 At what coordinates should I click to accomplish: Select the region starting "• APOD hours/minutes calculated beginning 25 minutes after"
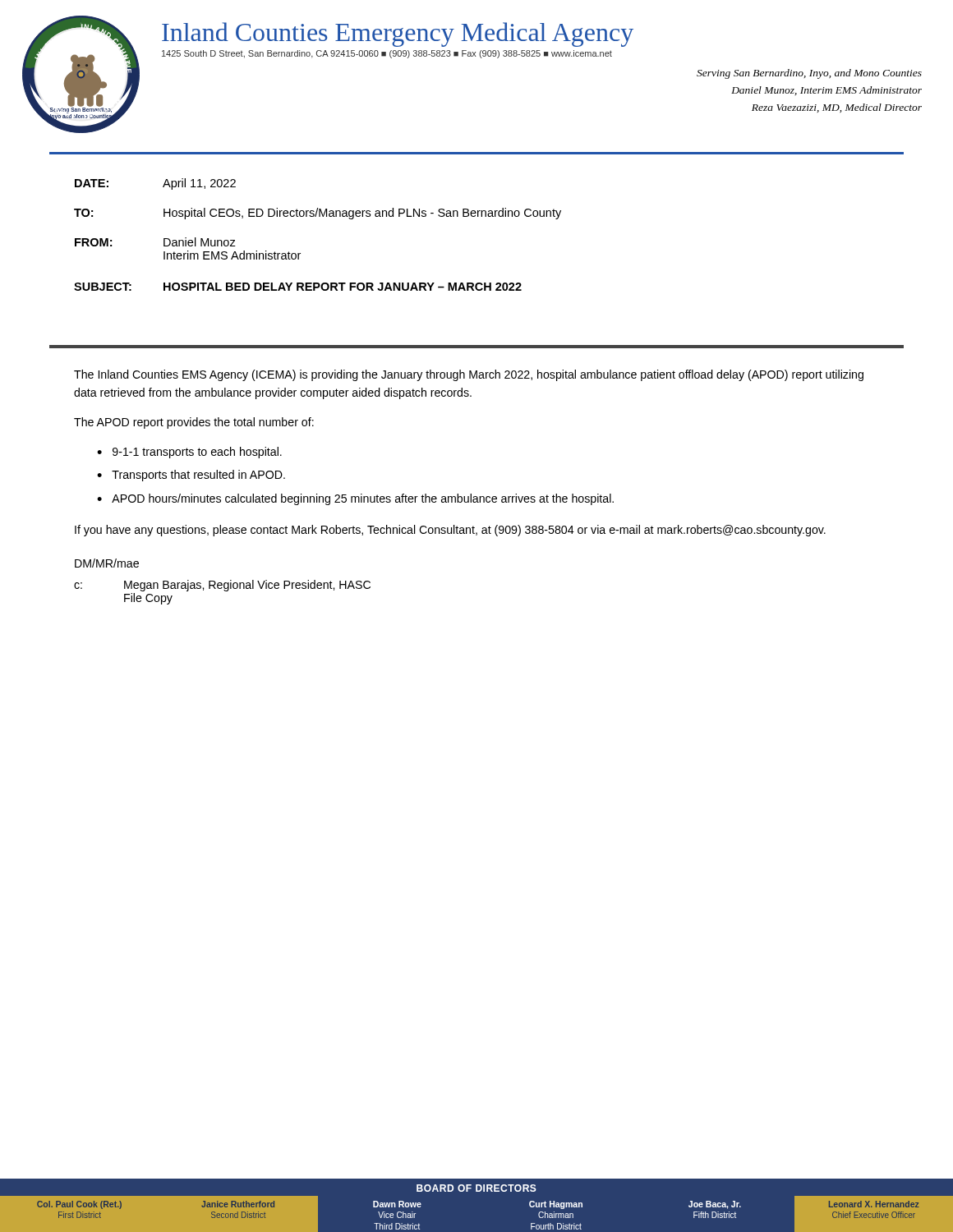[356, 499]
